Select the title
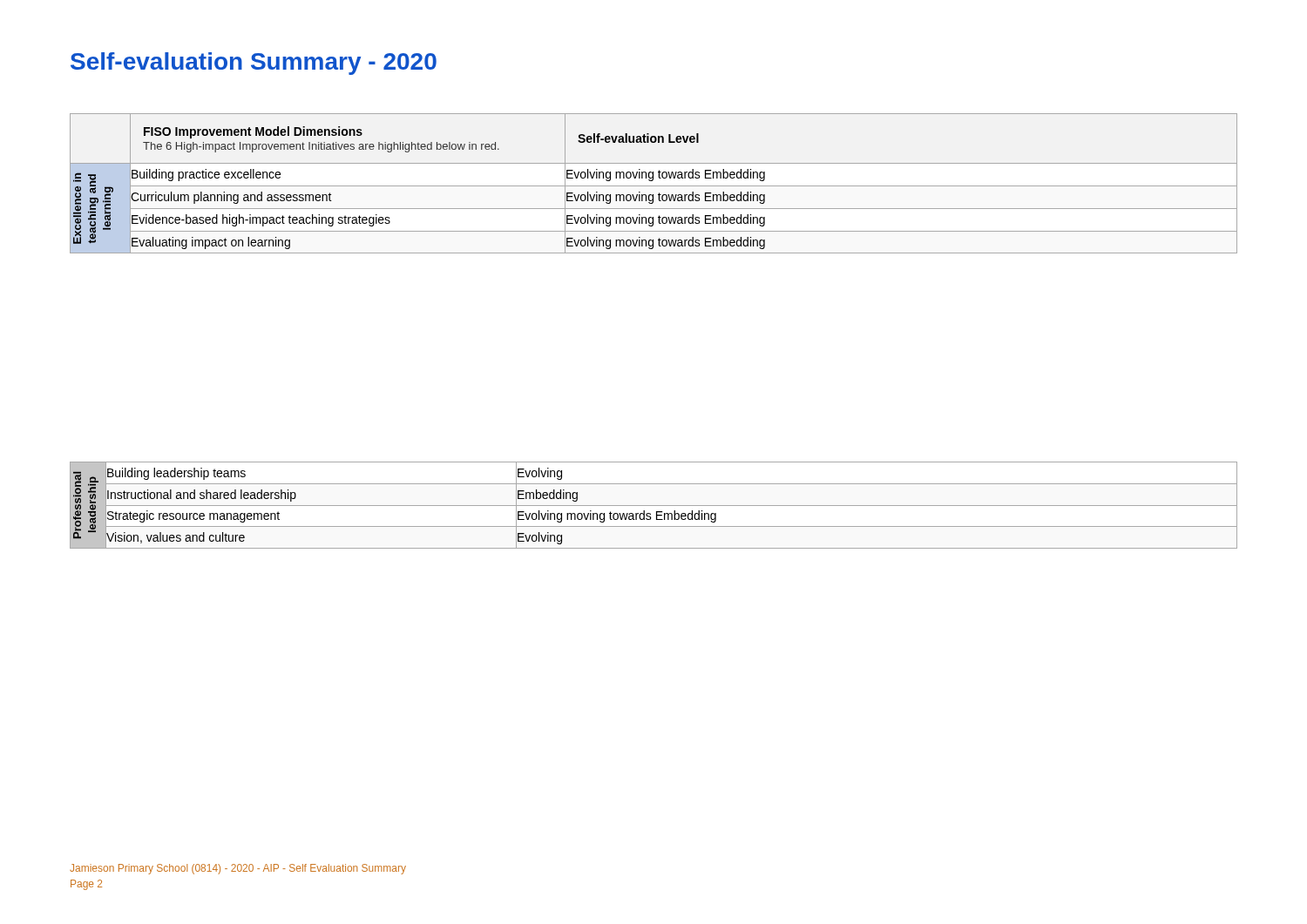 coord(253,61)
